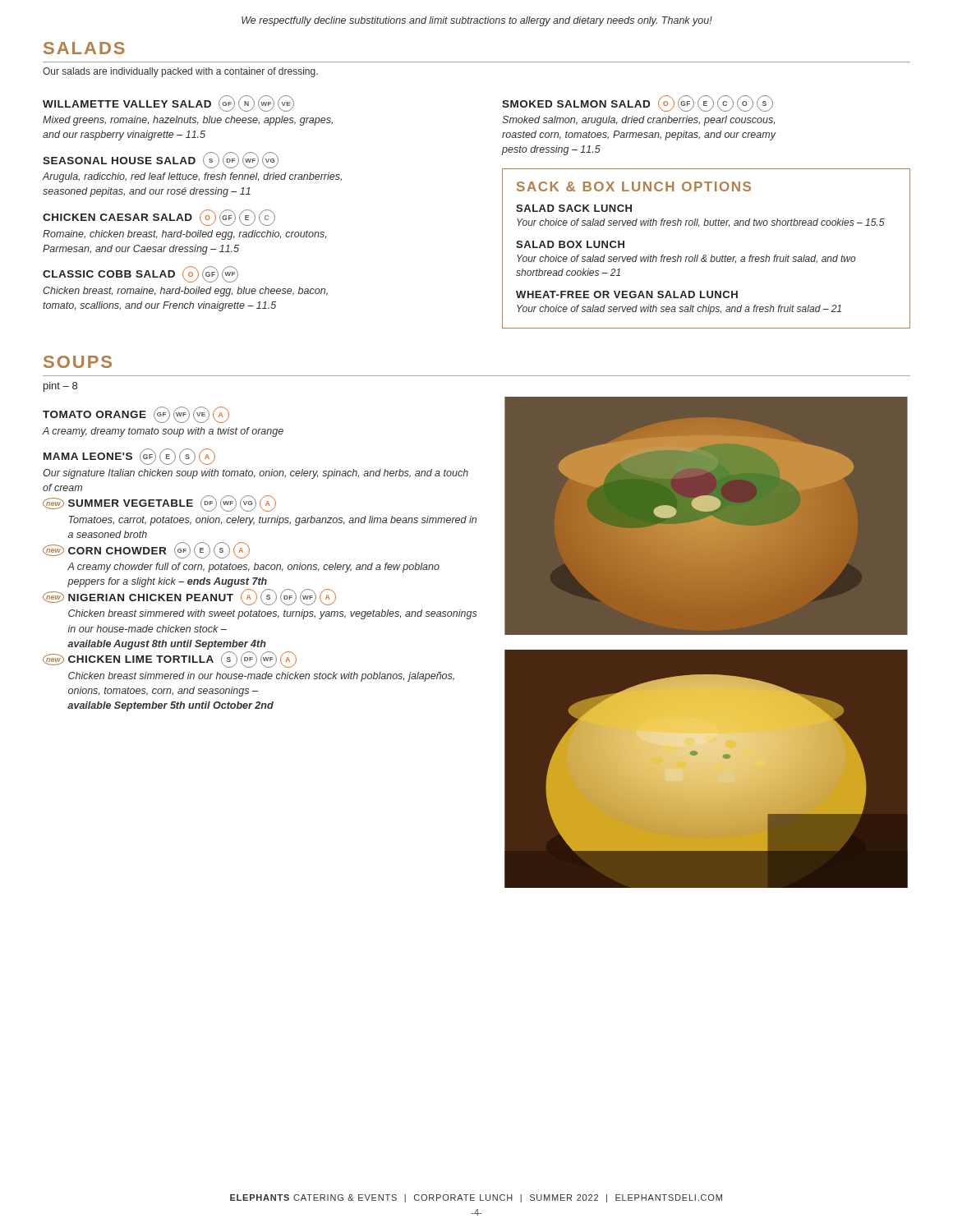Find the block on this page that starts "new CORN CHOWDER GF E S A"
The width and height of the screenshot is (953, 1232).
point(260,566)
